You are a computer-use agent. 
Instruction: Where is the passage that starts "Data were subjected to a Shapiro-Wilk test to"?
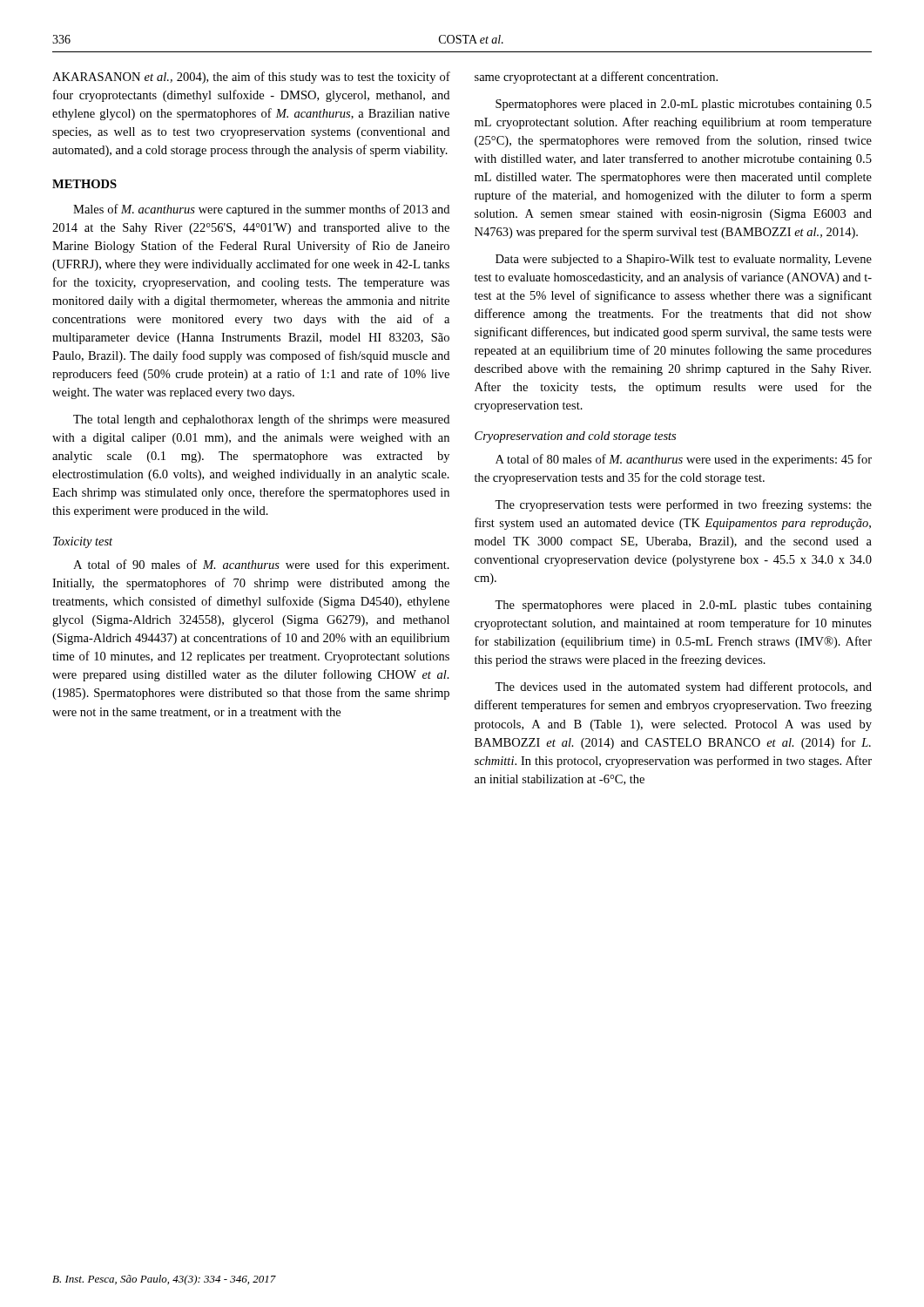point(673,332)
